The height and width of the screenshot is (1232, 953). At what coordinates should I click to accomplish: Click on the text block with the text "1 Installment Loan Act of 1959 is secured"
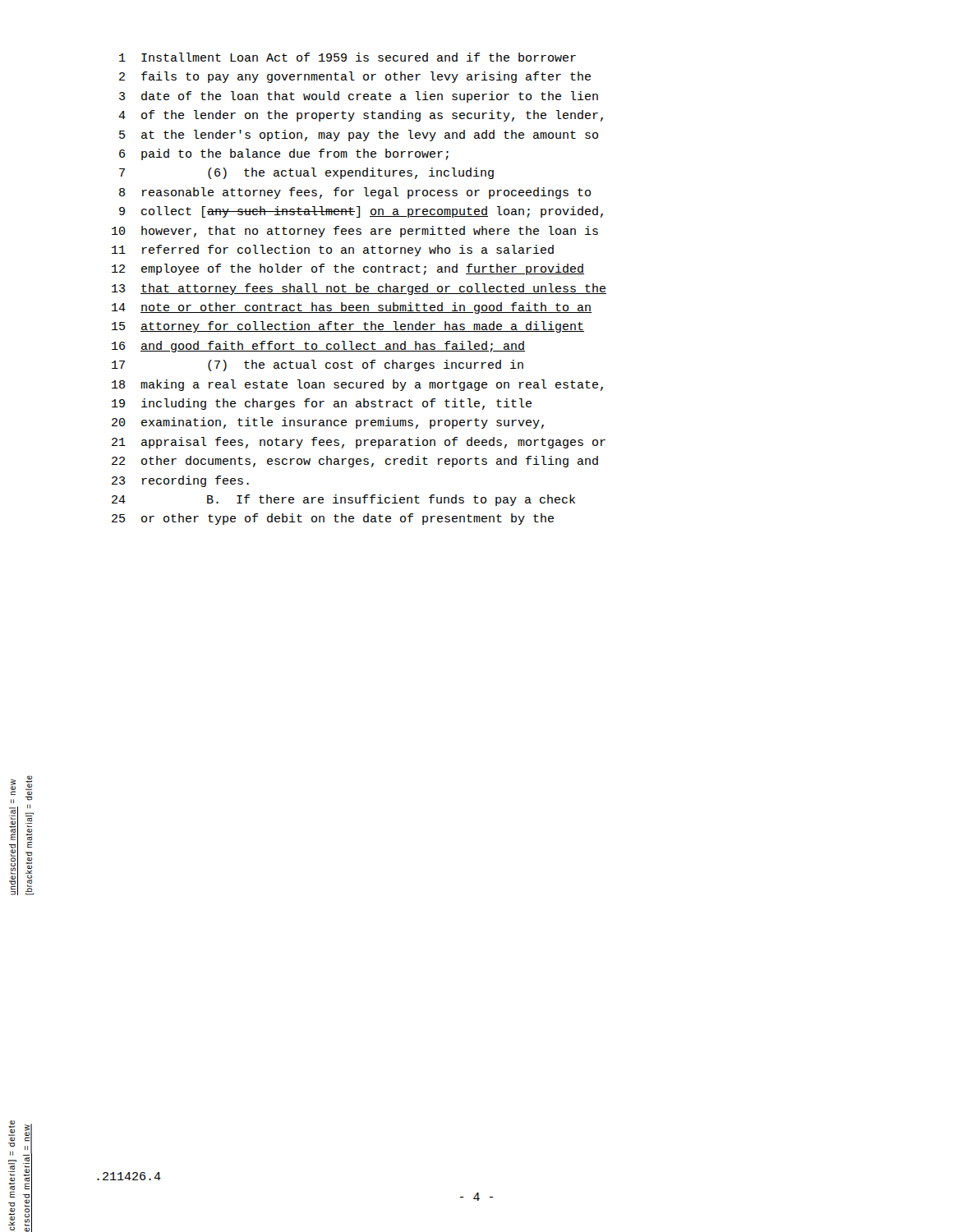click(x=499, y=107)
